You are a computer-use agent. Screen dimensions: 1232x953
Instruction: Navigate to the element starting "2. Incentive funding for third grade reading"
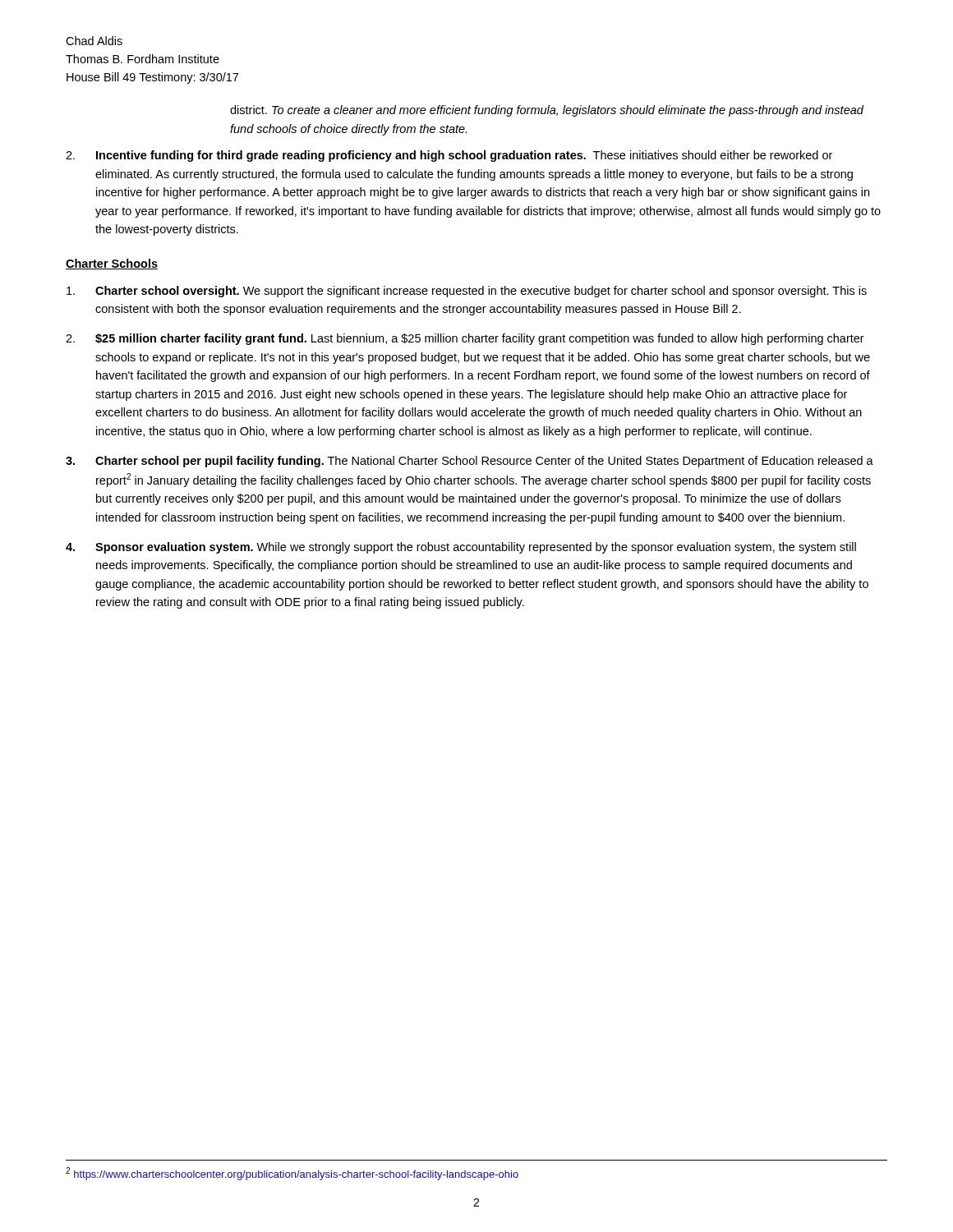[x=476, y=192]
